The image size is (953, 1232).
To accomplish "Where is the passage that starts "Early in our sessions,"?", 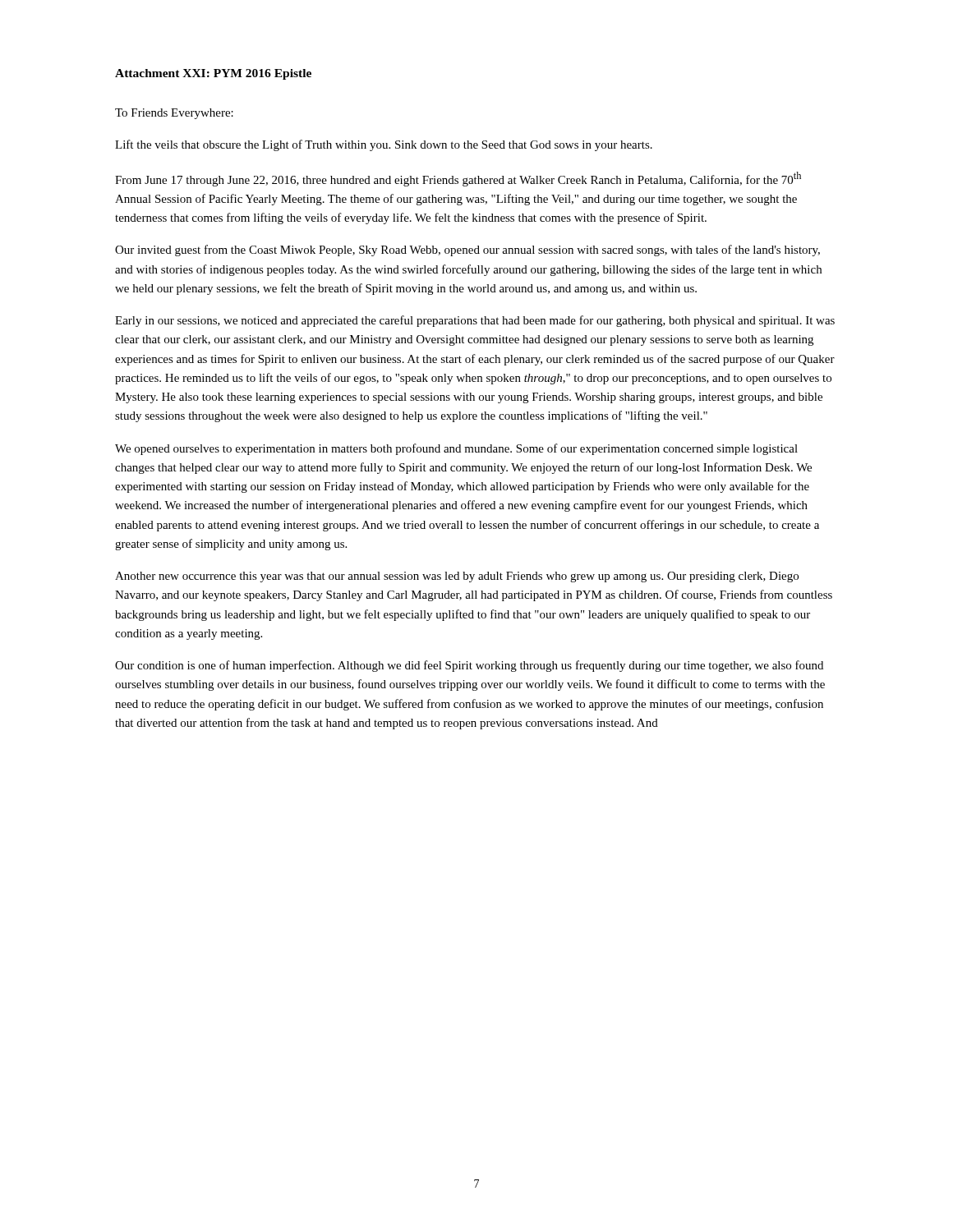I will 475,368.
